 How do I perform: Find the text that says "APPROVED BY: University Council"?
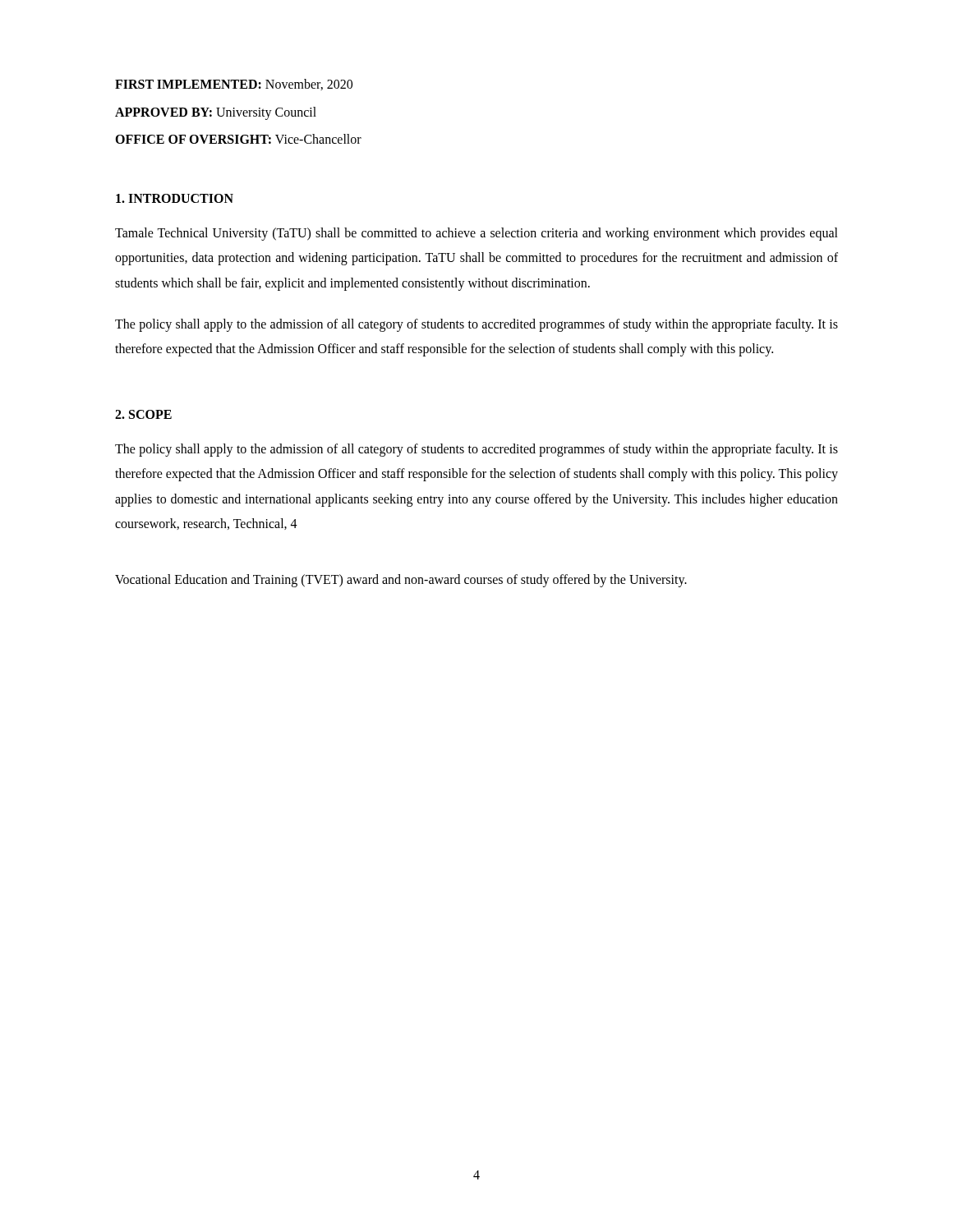tap(216, 112)
